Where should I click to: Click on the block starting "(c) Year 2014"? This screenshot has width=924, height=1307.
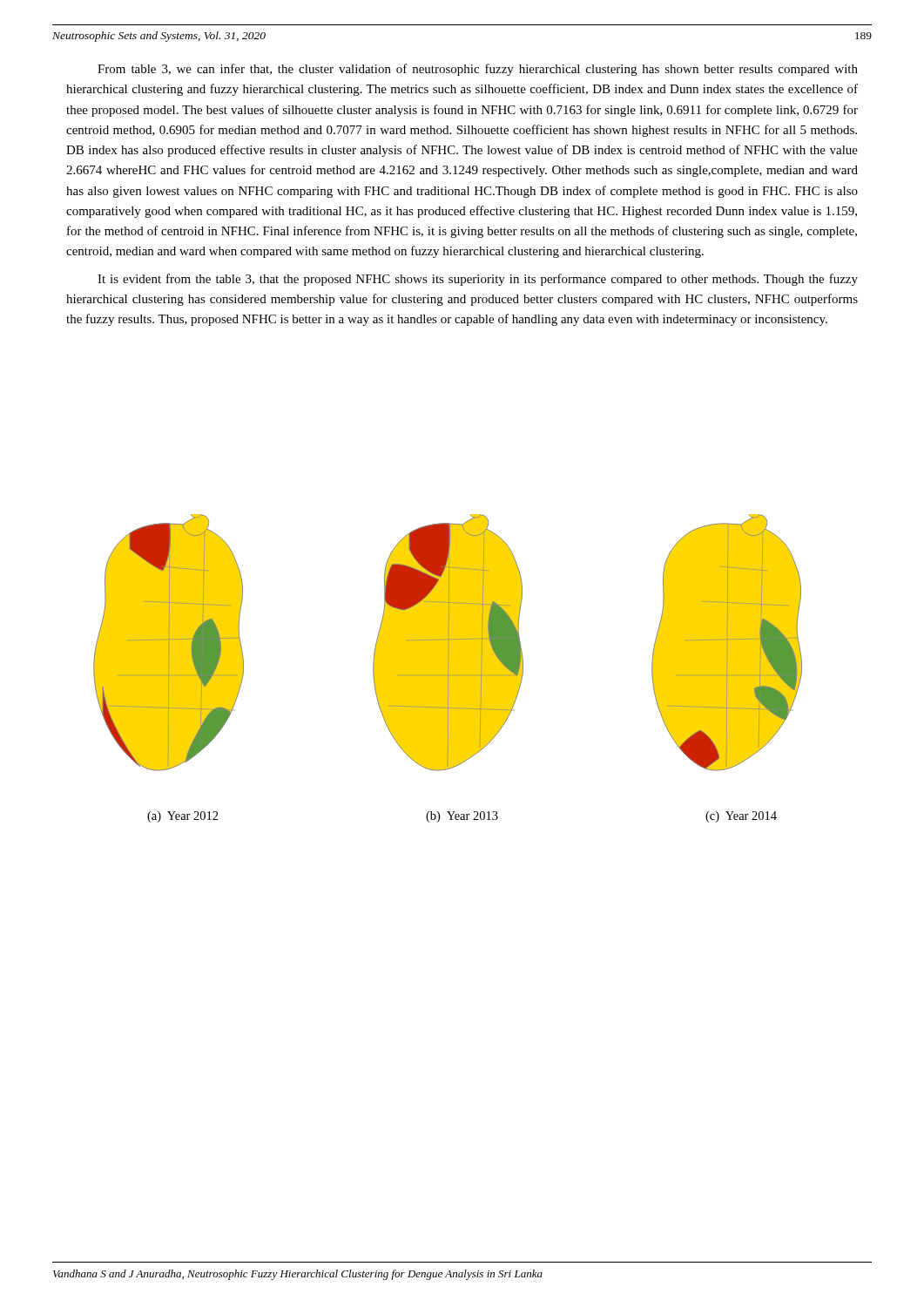741,816
